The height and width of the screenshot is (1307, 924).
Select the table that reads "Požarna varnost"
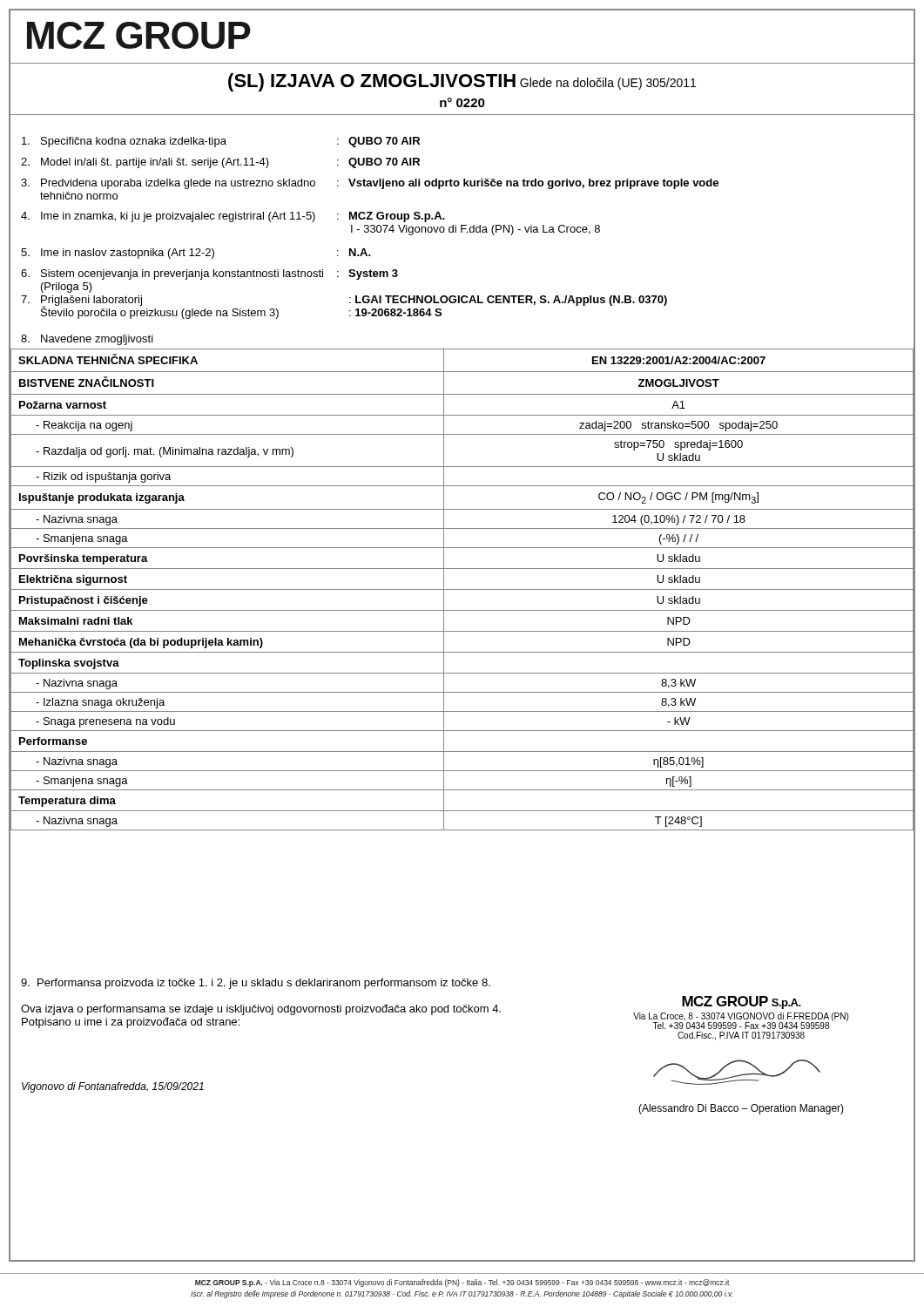point(462,589)
